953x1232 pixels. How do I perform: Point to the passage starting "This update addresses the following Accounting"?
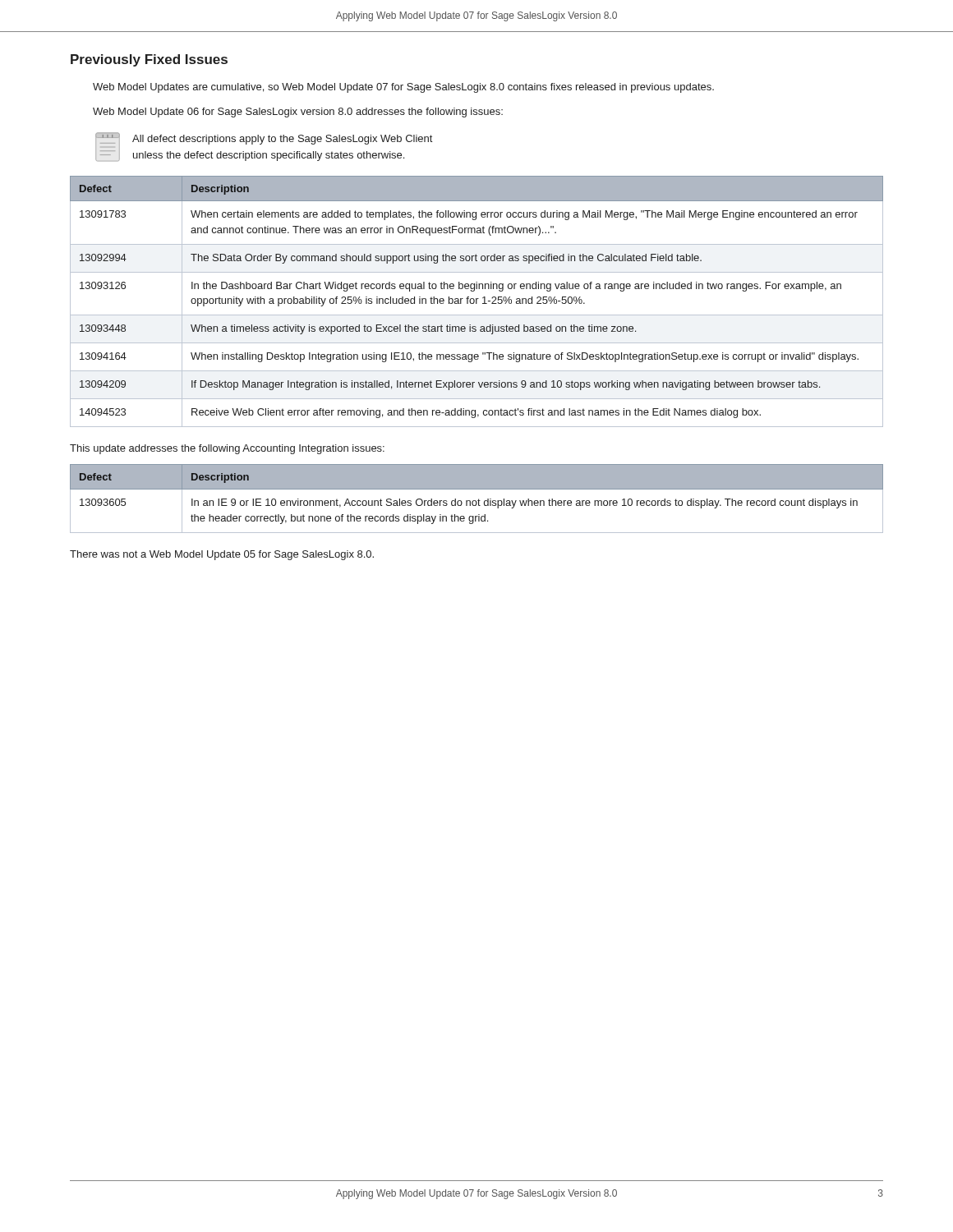227,448
